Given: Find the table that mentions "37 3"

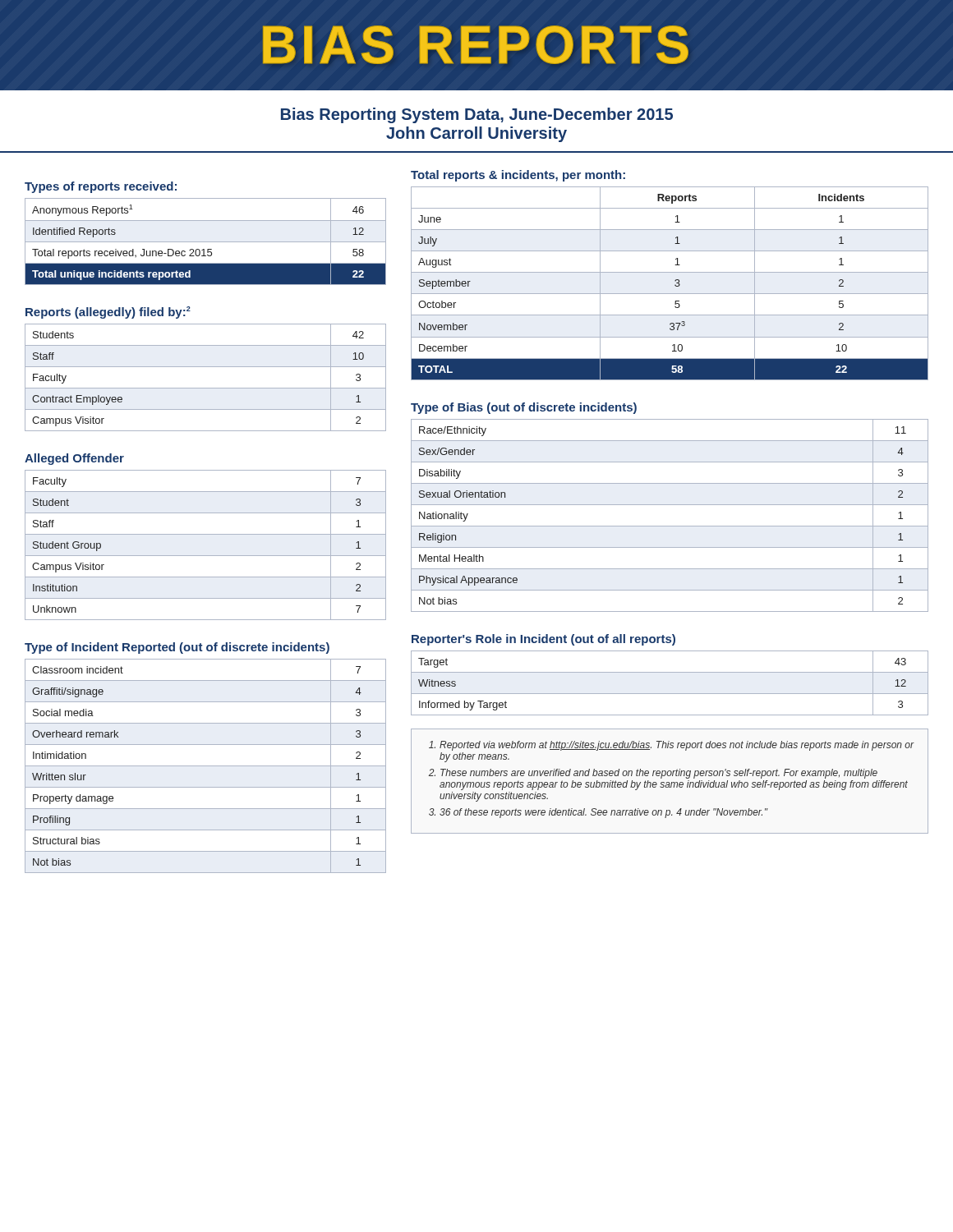Looking at the screenshot, I should coord(670,283).
